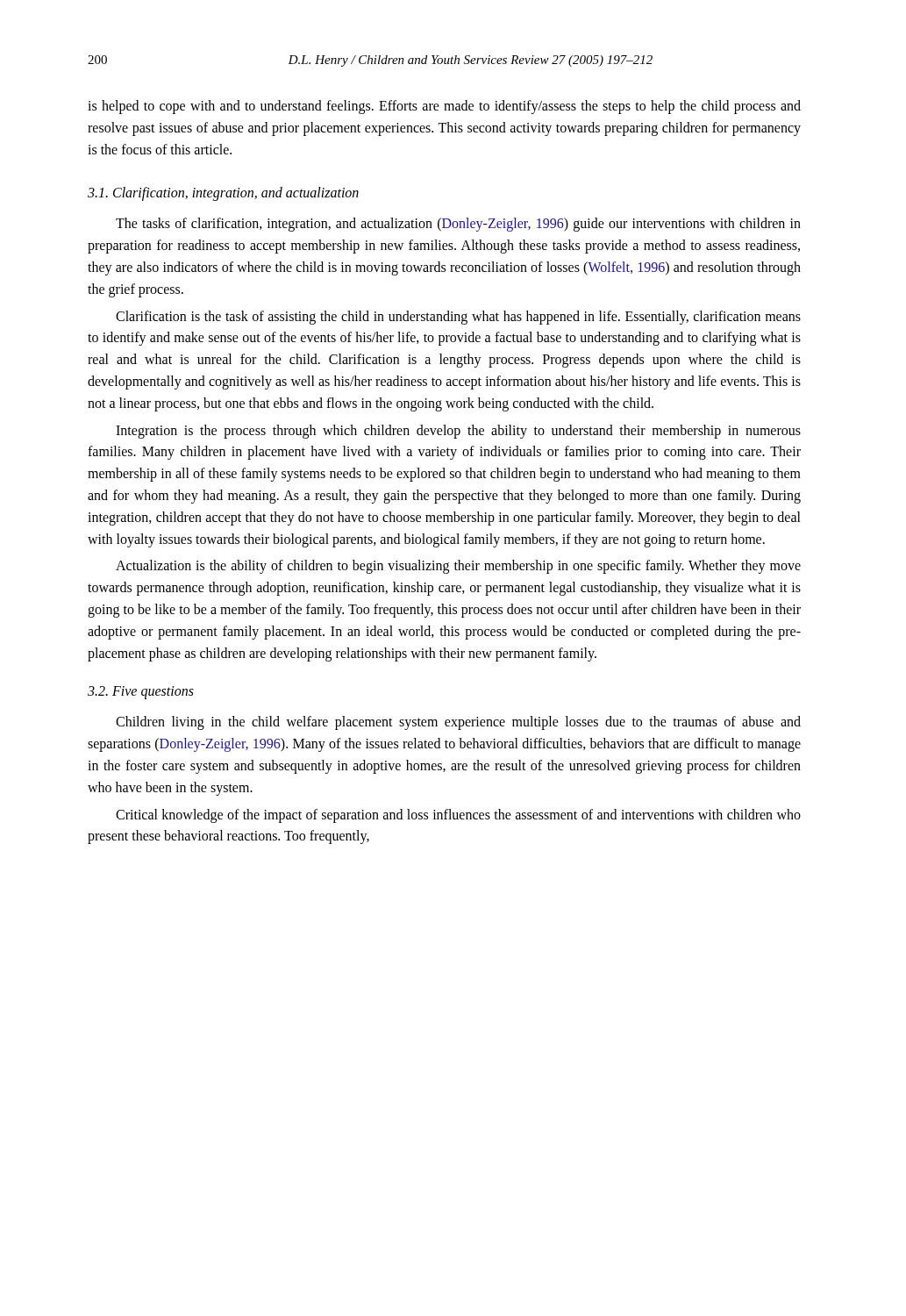
Task: Select the text starting "The tasks of clarification, integration,"
Action: (444, 256)
